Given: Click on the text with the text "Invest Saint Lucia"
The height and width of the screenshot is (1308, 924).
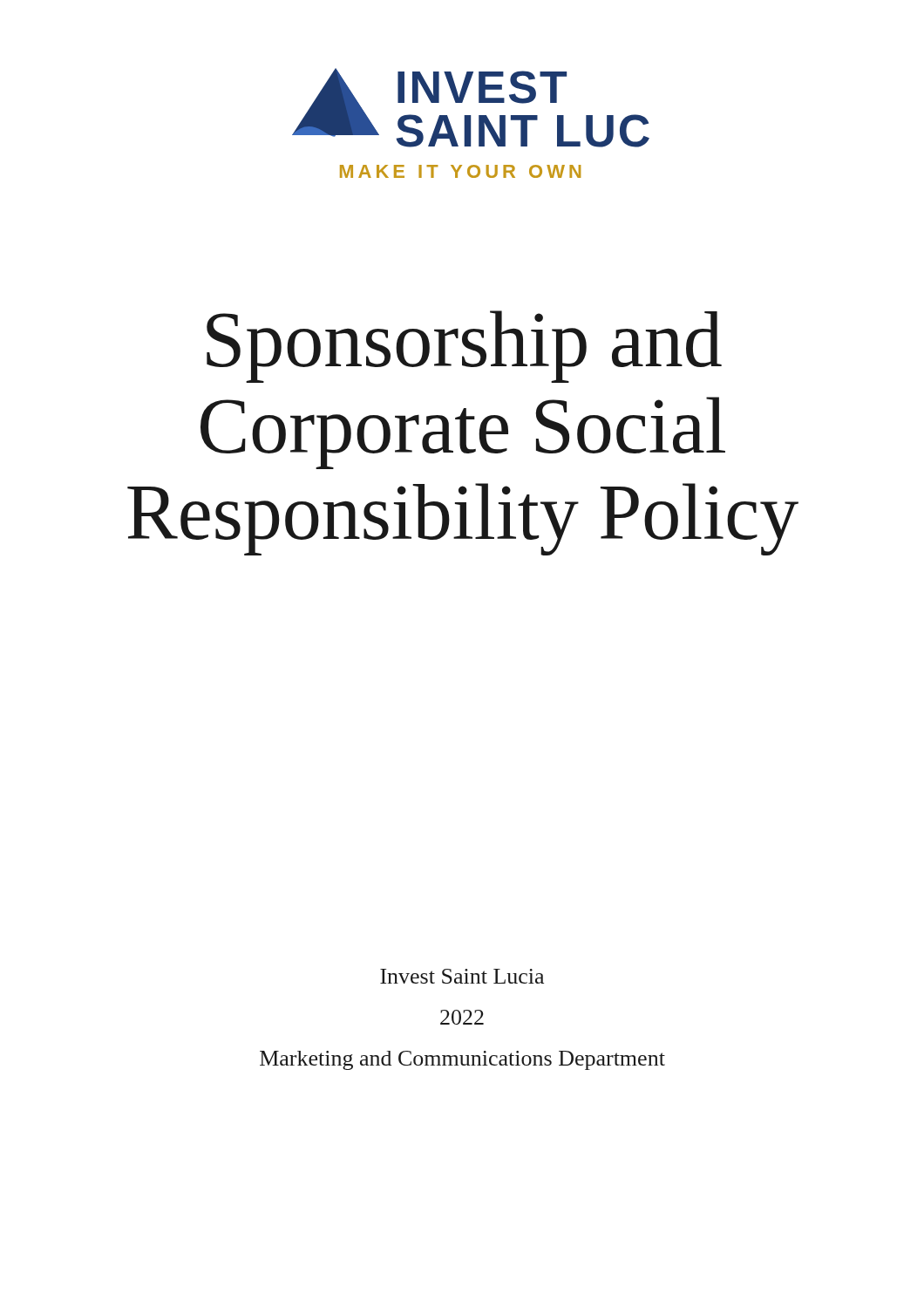Looking at the screenshot, I should (x=462, y=976).
